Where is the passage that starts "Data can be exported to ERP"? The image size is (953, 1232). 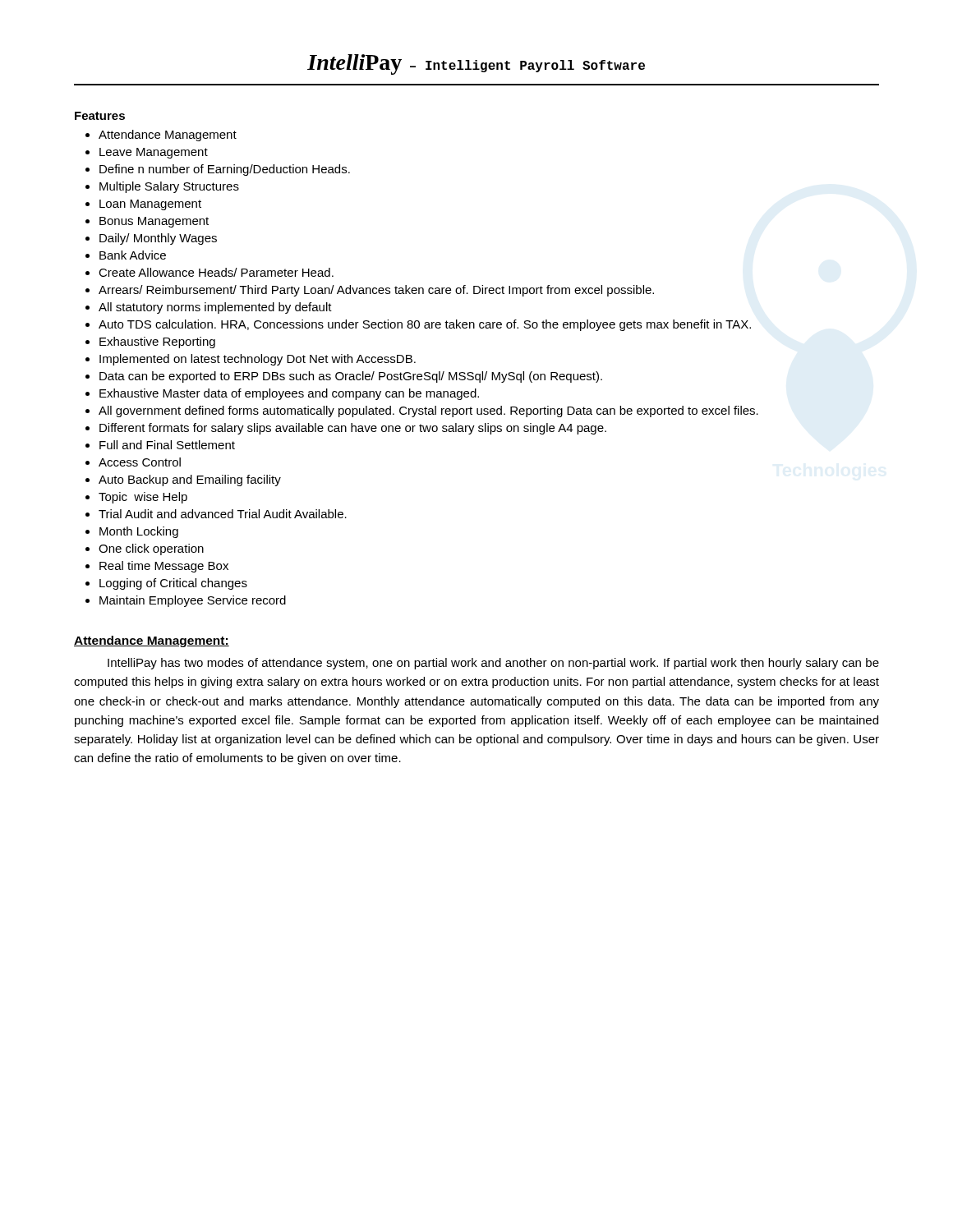[351, 376]
